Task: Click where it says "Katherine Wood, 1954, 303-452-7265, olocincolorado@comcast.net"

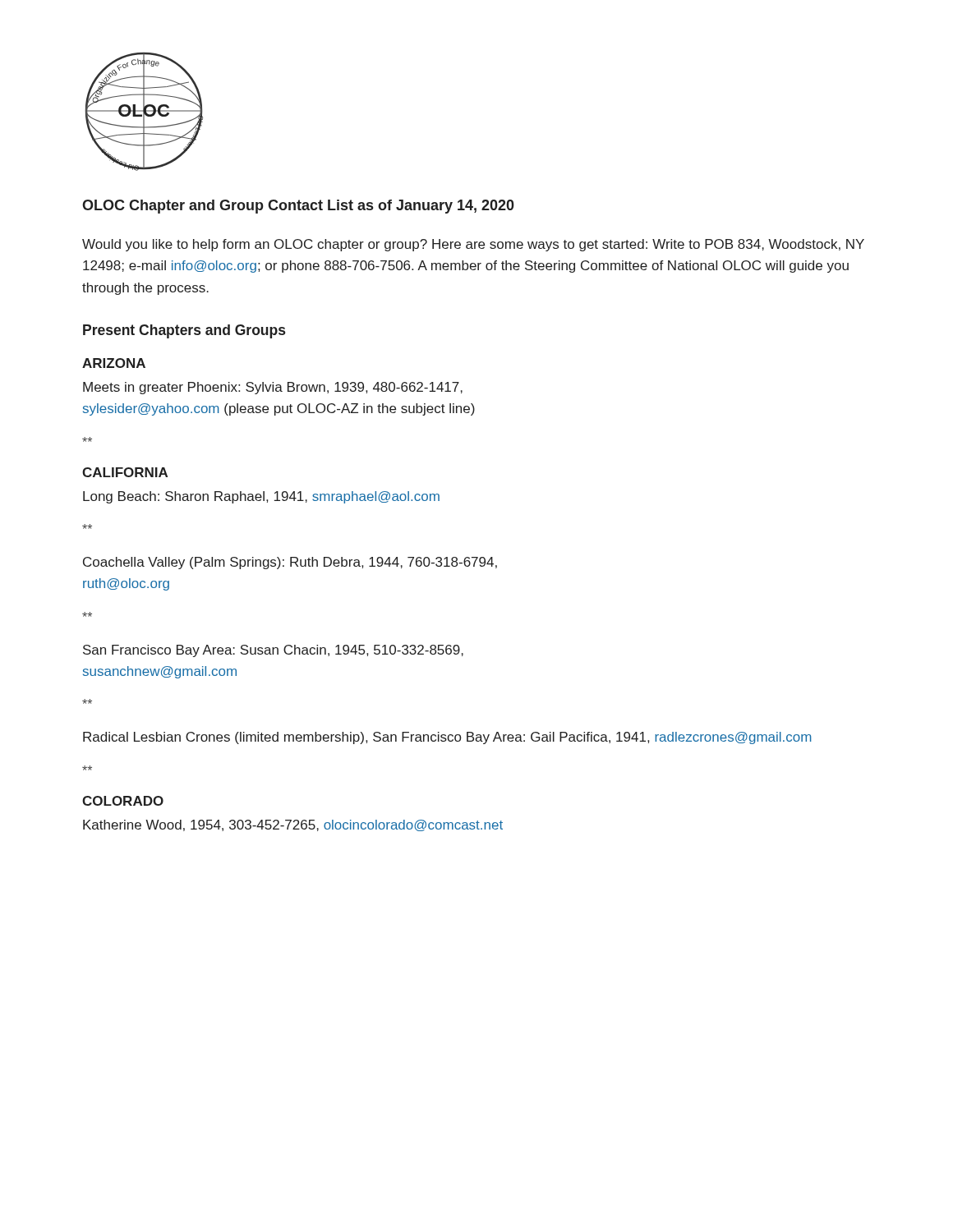Action: click(x=293, y=825)
